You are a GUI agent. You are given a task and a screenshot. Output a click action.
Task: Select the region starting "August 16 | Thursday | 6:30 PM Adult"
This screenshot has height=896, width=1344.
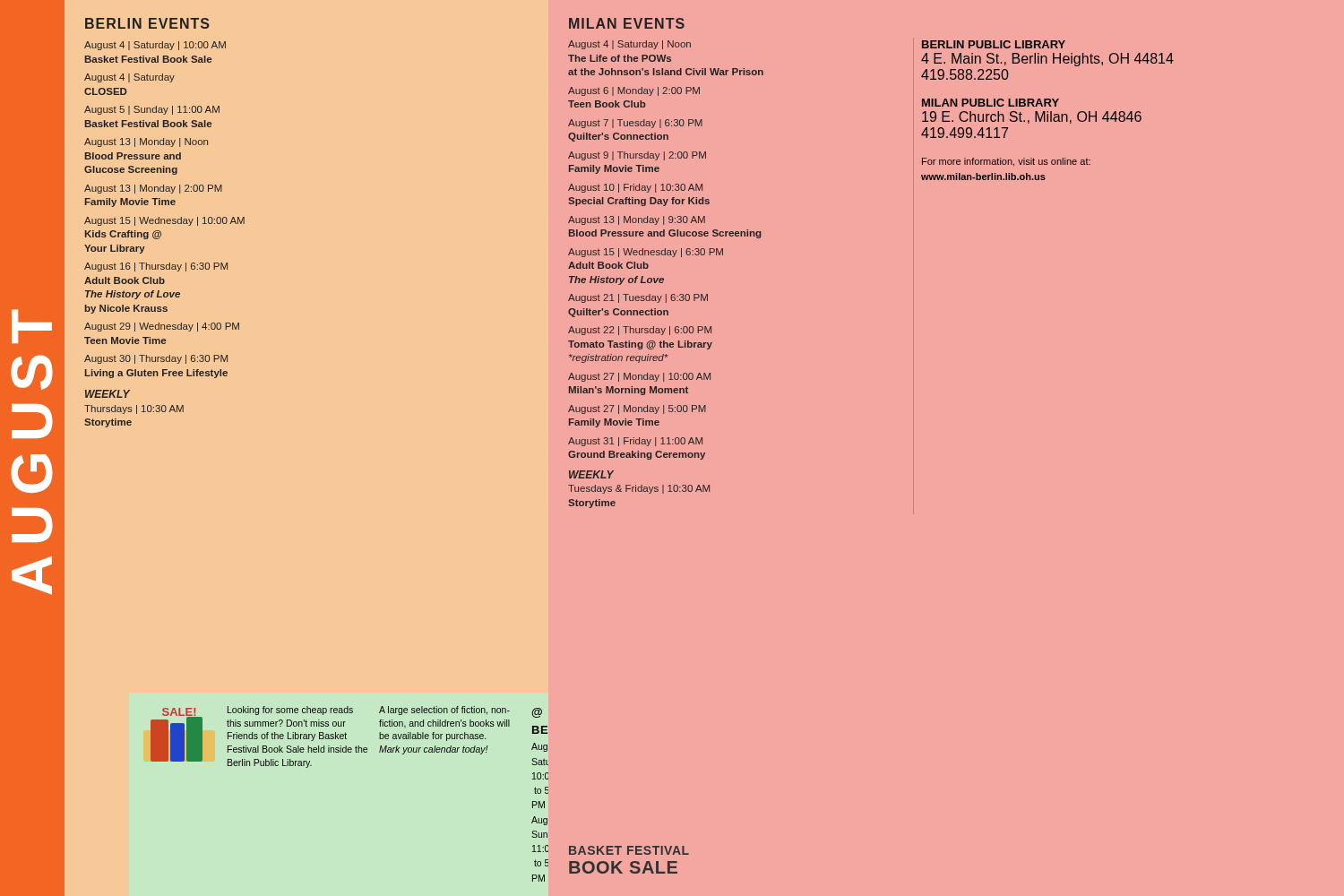[x=156, y=287]
